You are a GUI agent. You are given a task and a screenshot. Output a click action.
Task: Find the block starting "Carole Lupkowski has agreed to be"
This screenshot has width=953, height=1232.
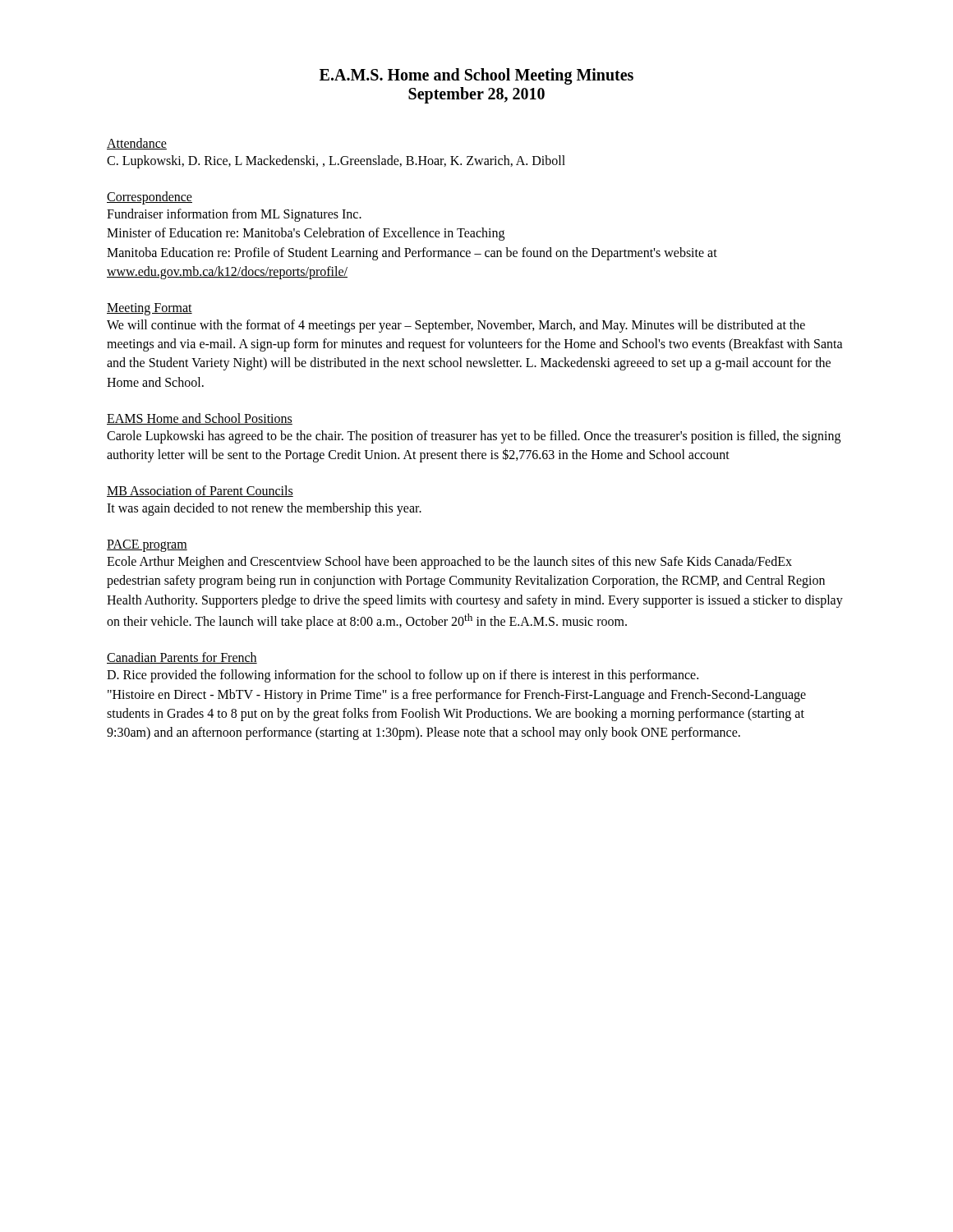474,445
